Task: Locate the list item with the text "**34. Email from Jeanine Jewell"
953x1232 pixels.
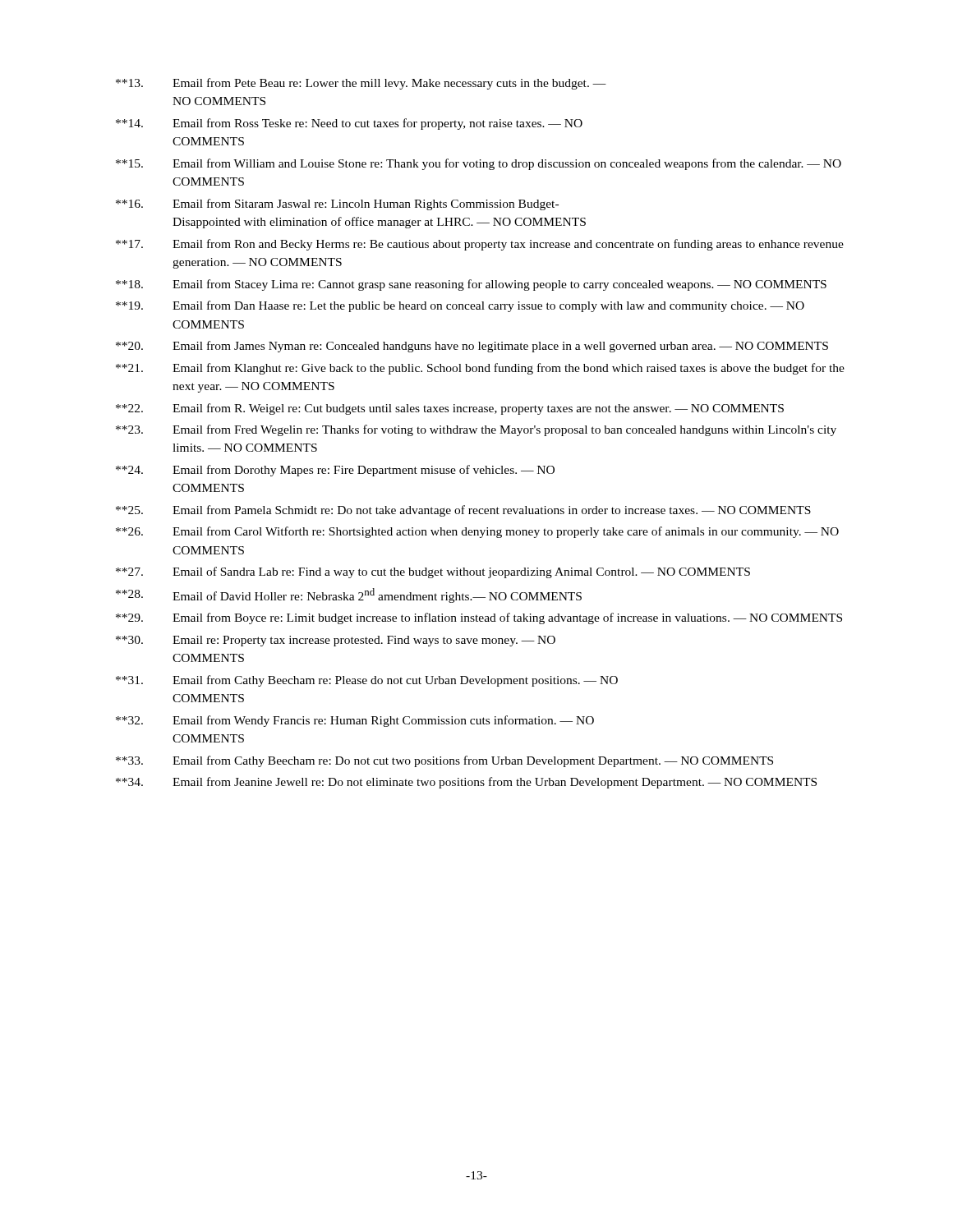Action: [x=485, y=782]
